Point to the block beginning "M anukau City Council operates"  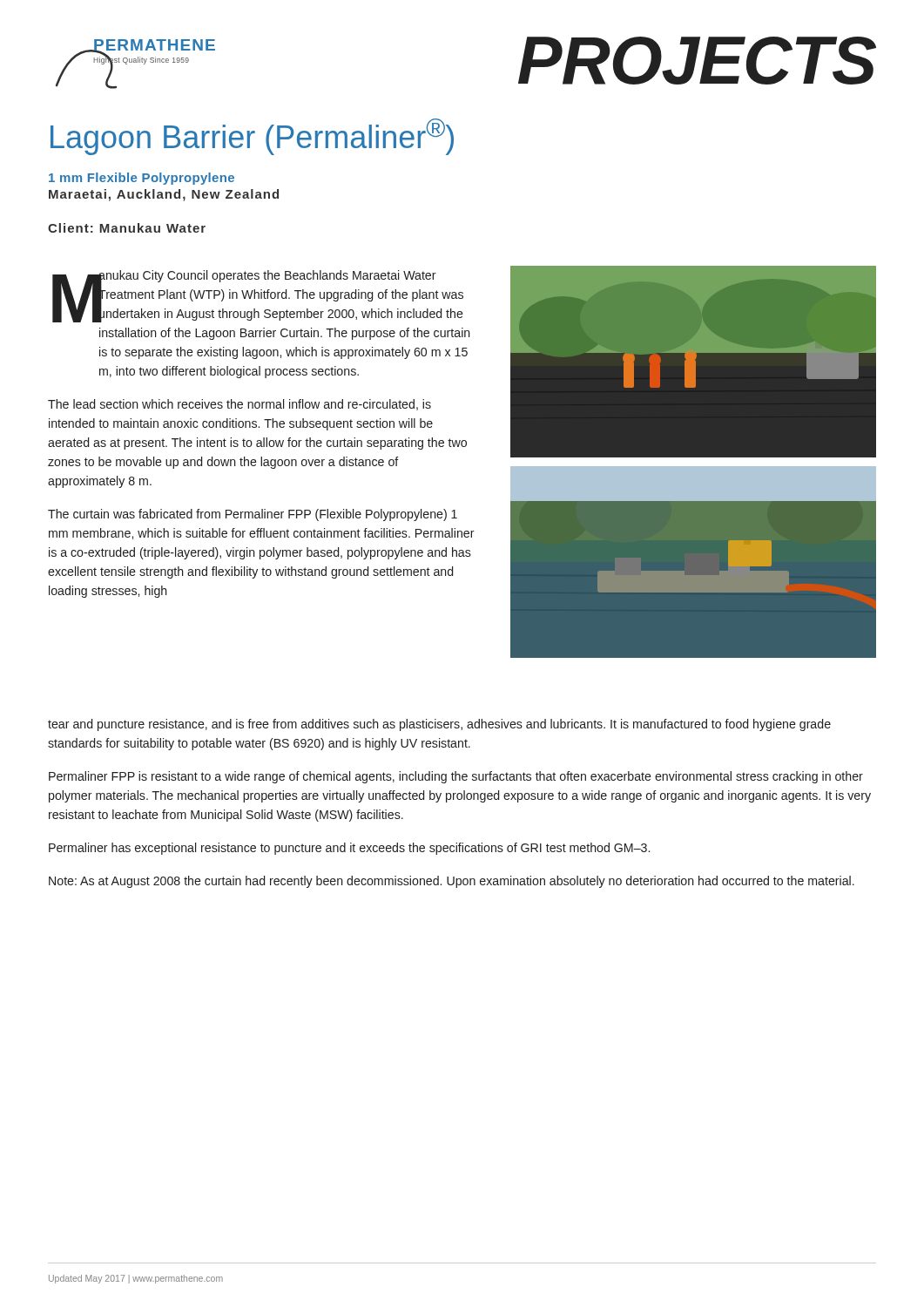(x=261, y=323)
